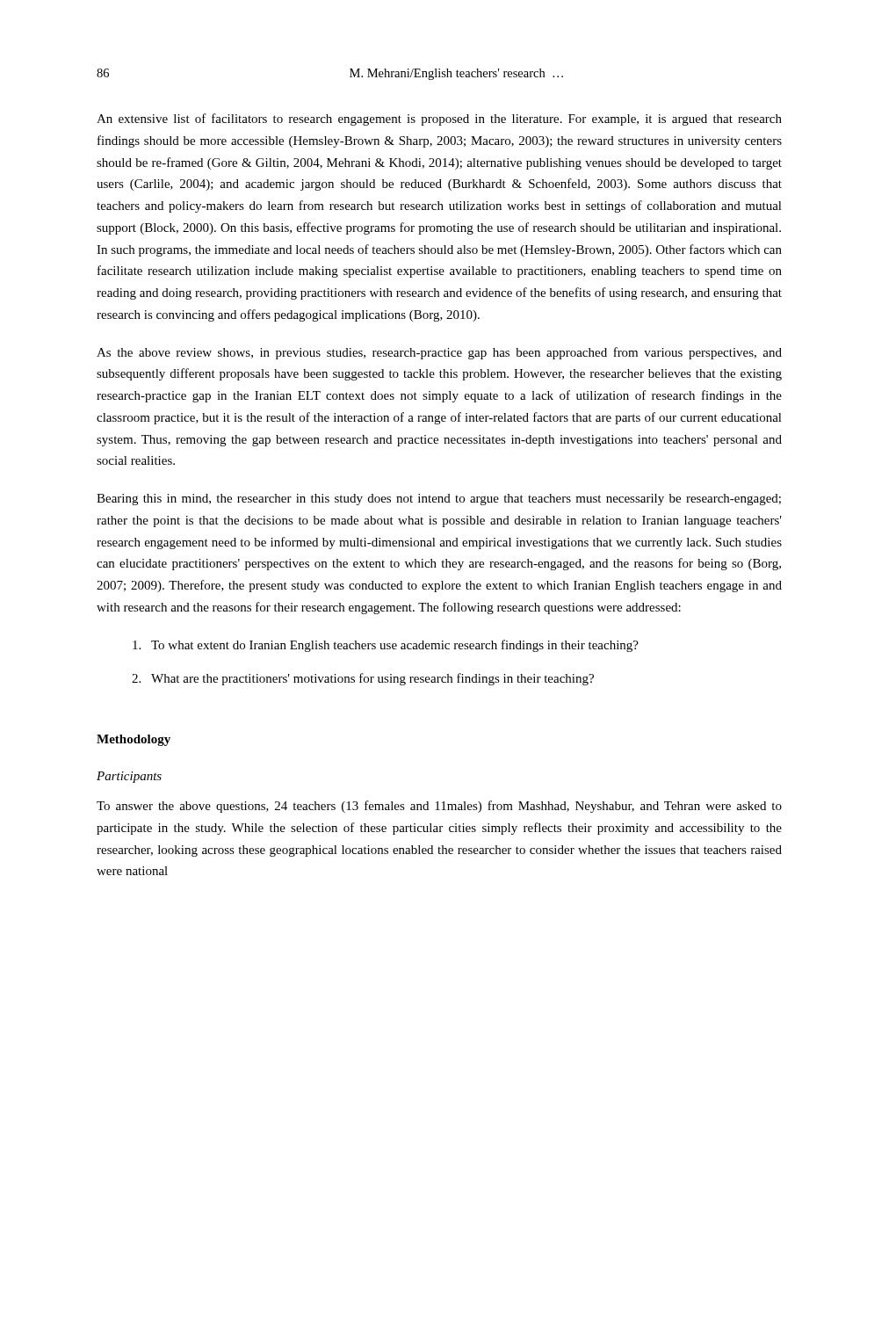Screen dimensions: 1318x896
Task: Locate the region starting "Bearing this in mind, the researcher in this"
Action: pyautogui.click(x=439, y=553)
